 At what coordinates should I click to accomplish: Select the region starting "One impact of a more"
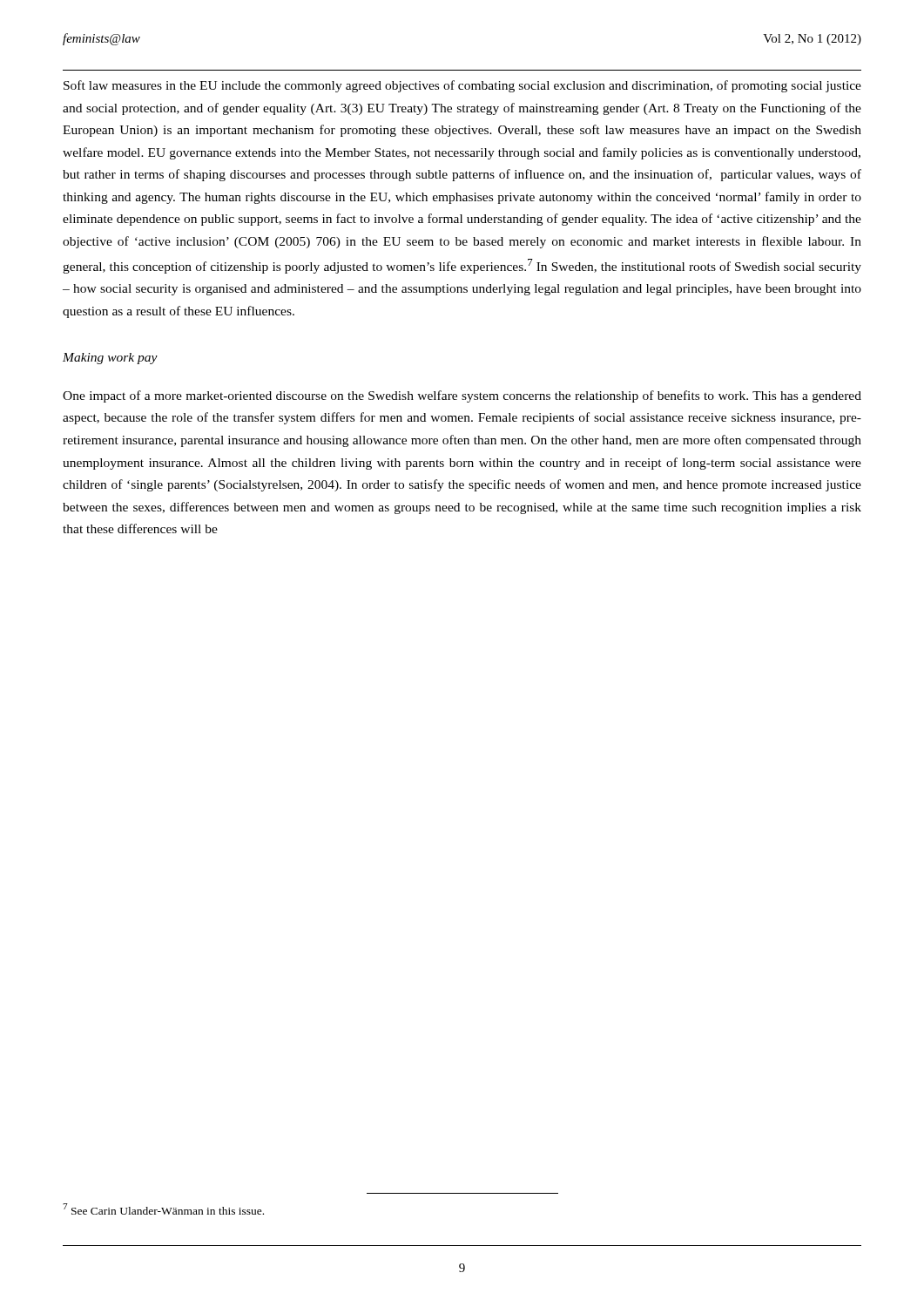click(x=462, y=462)
